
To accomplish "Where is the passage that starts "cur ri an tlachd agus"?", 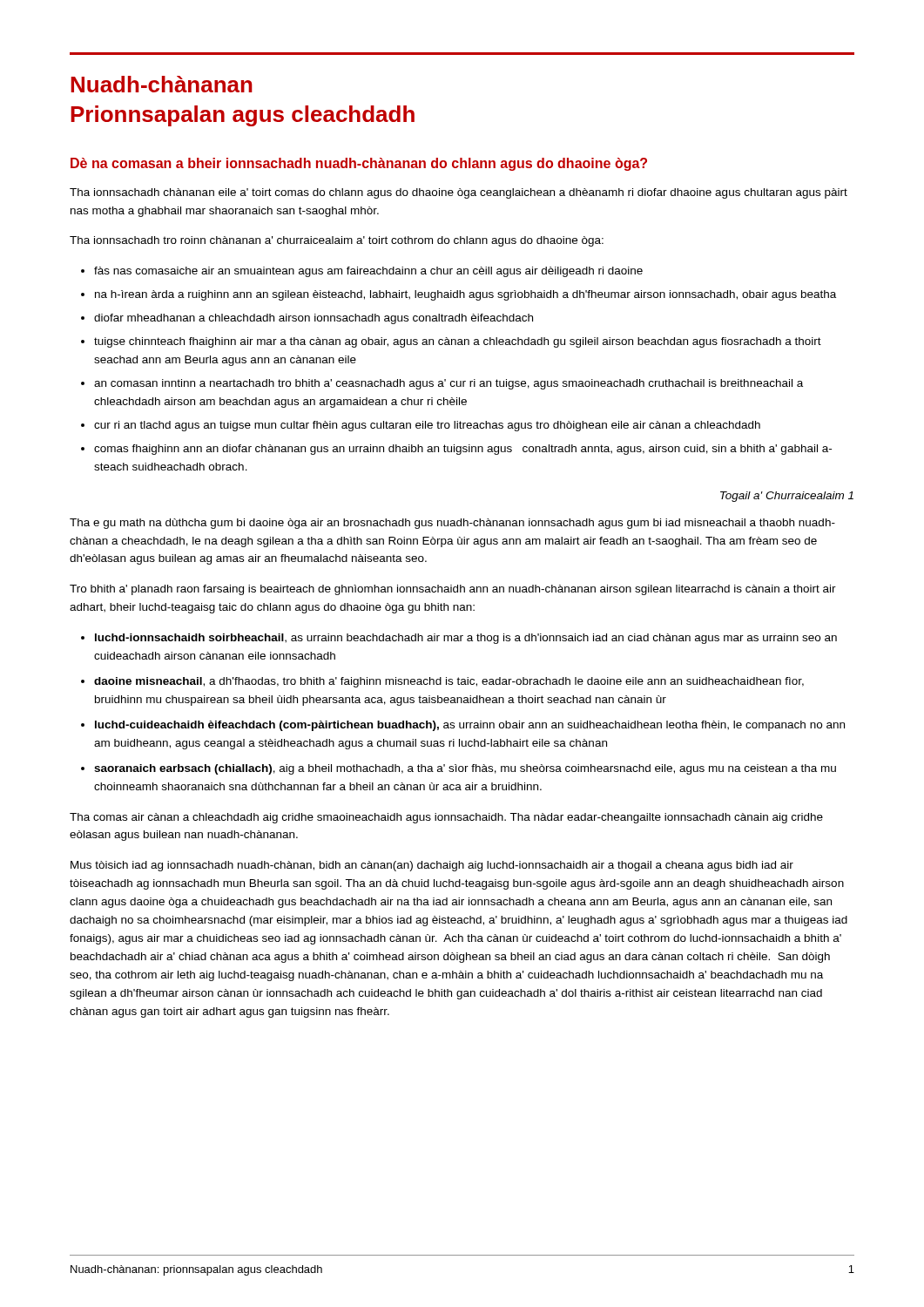I will pyautogui.click(x=427, y=425).
